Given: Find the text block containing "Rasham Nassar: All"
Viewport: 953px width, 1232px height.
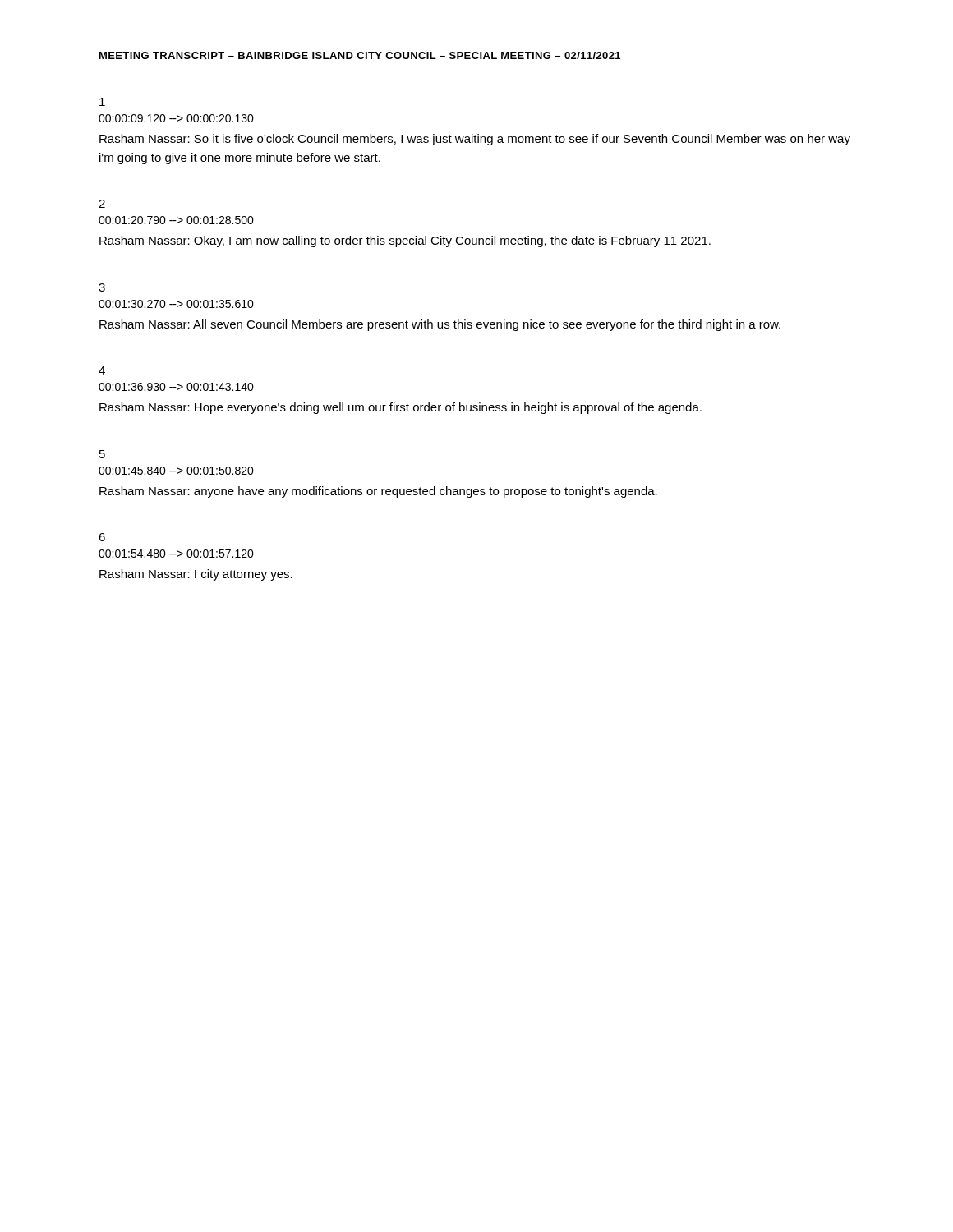Looking at the screenshot, I should (x=440, y=324).
